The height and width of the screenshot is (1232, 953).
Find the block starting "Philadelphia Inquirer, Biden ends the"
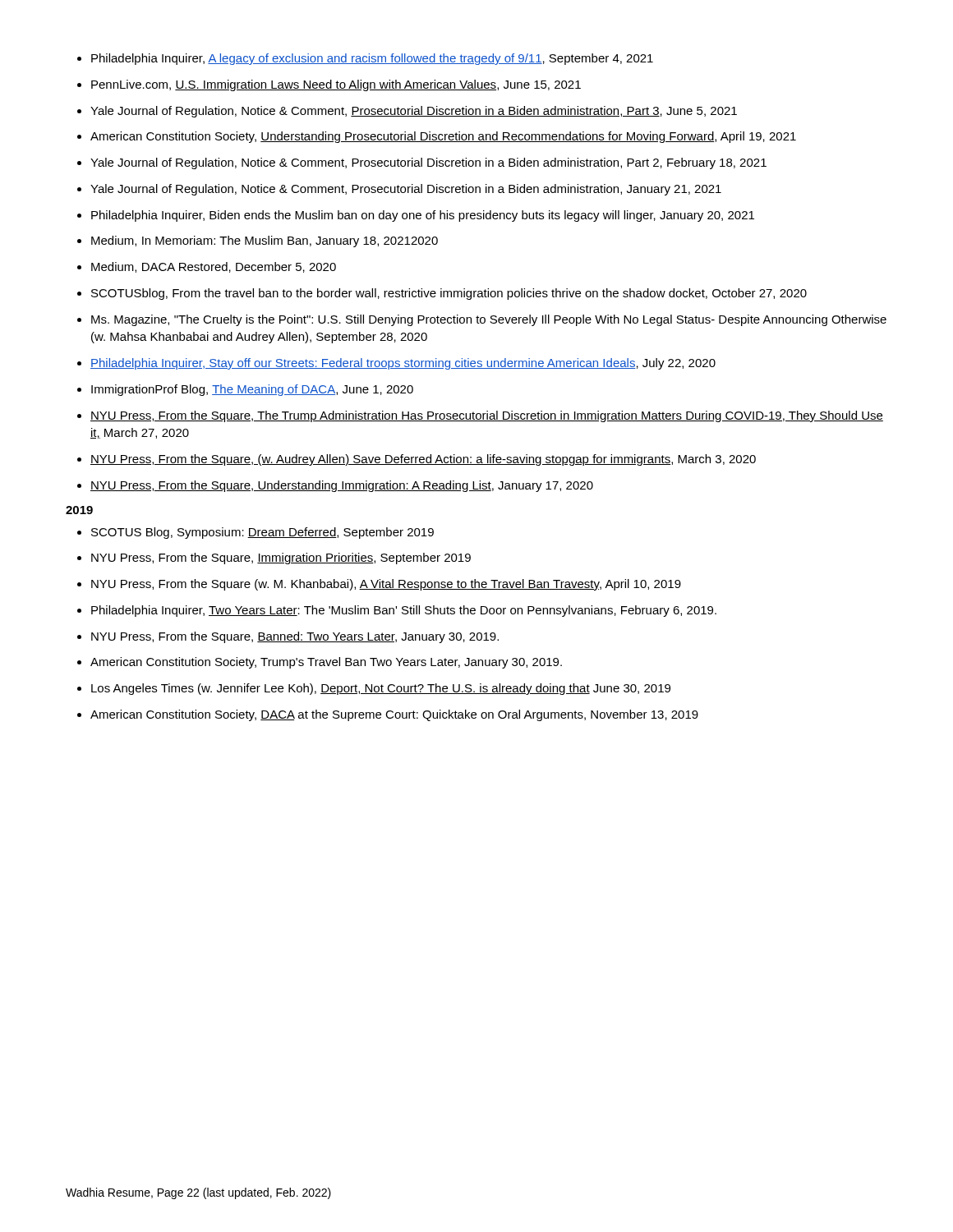click(x=423, y=214)
